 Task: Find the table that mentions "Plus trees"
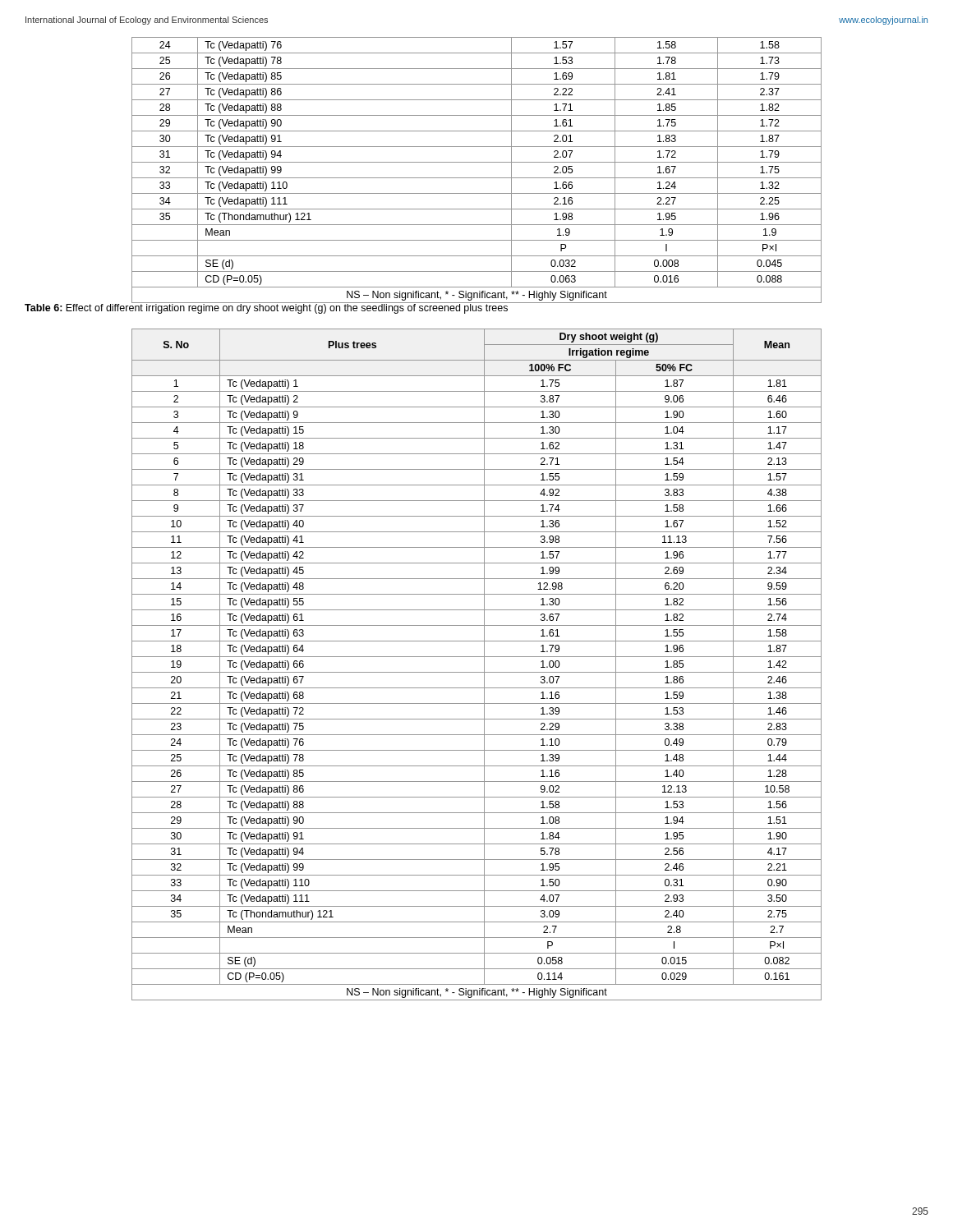pos(476,664)
